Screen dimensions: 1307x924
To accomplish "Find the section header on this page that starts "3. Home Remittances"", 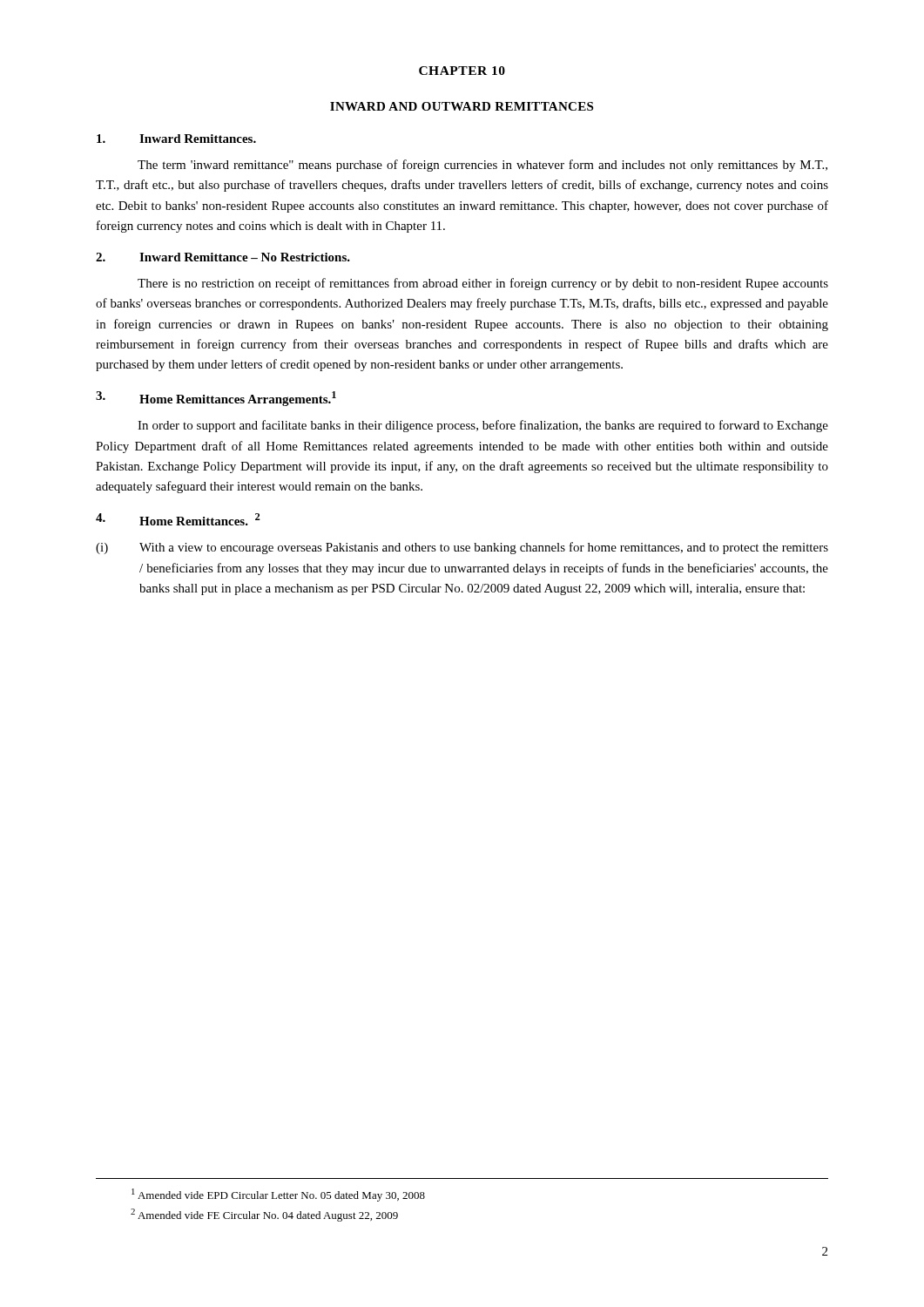I will 216,398.
